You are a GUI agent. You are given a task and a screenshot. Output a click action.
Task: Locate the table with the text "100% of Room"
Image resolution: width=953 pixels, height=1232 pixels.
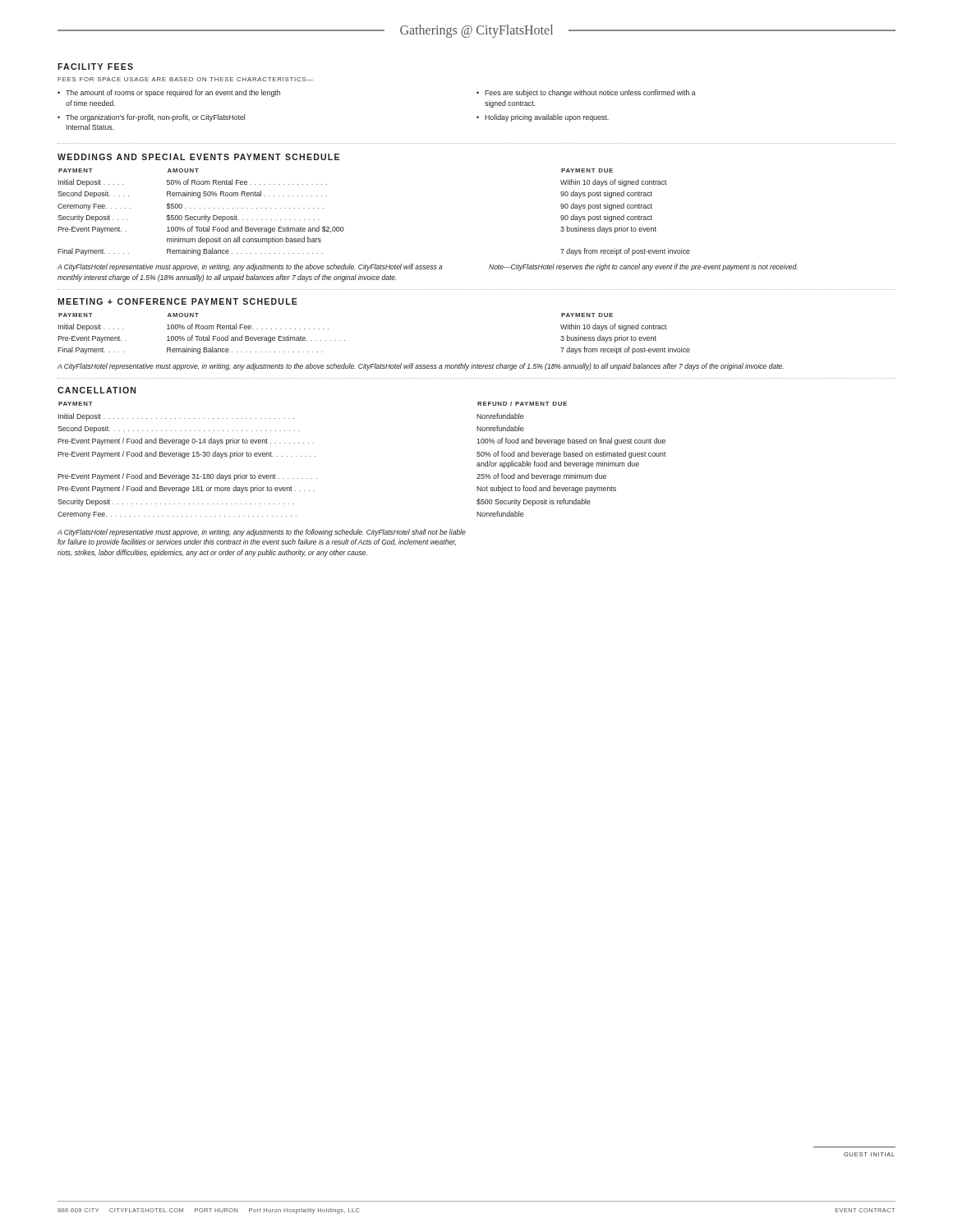pyautogui.click(x=476, y=333)
